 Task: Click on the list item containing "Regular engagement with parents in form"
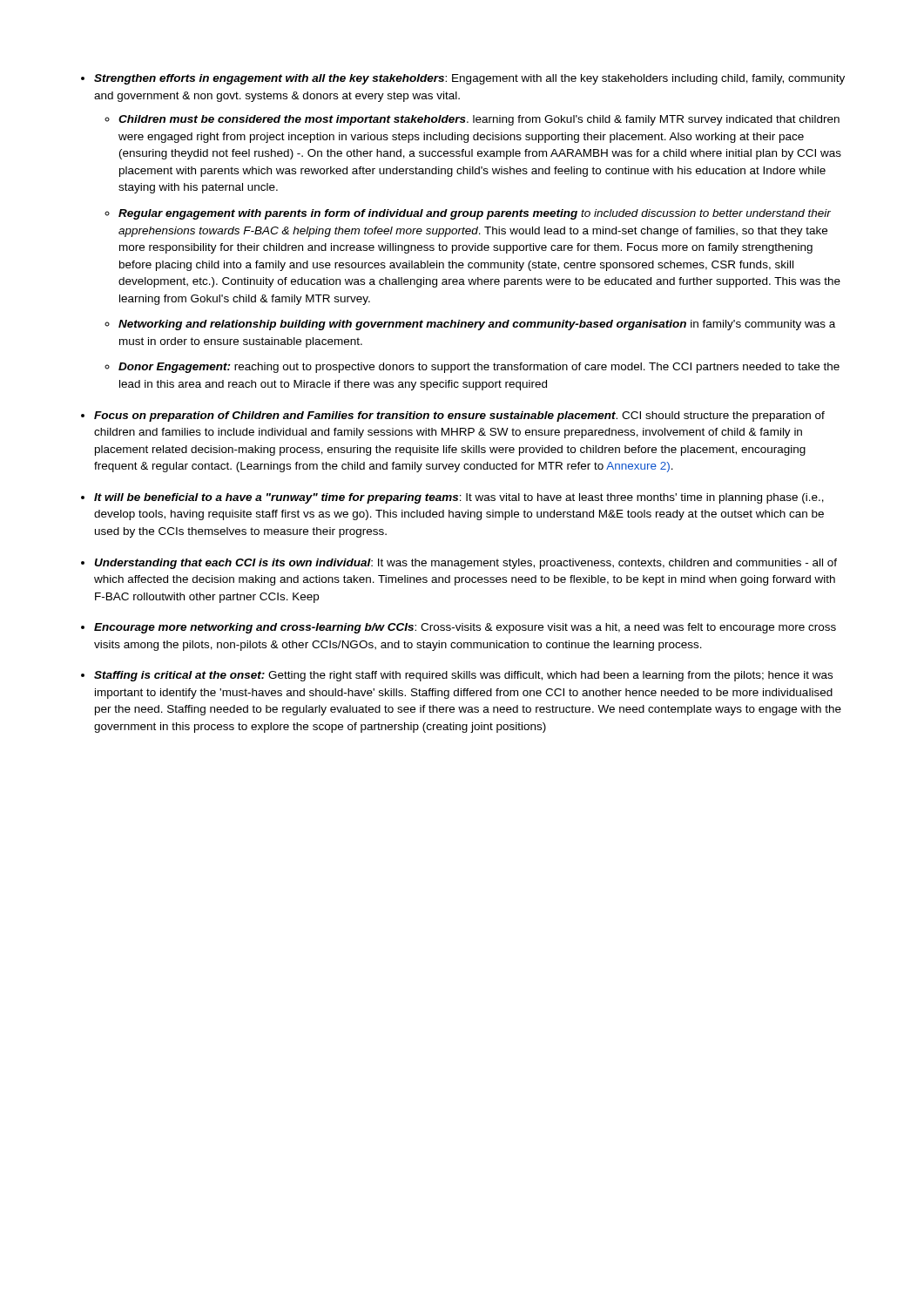[x=479, y=256]
